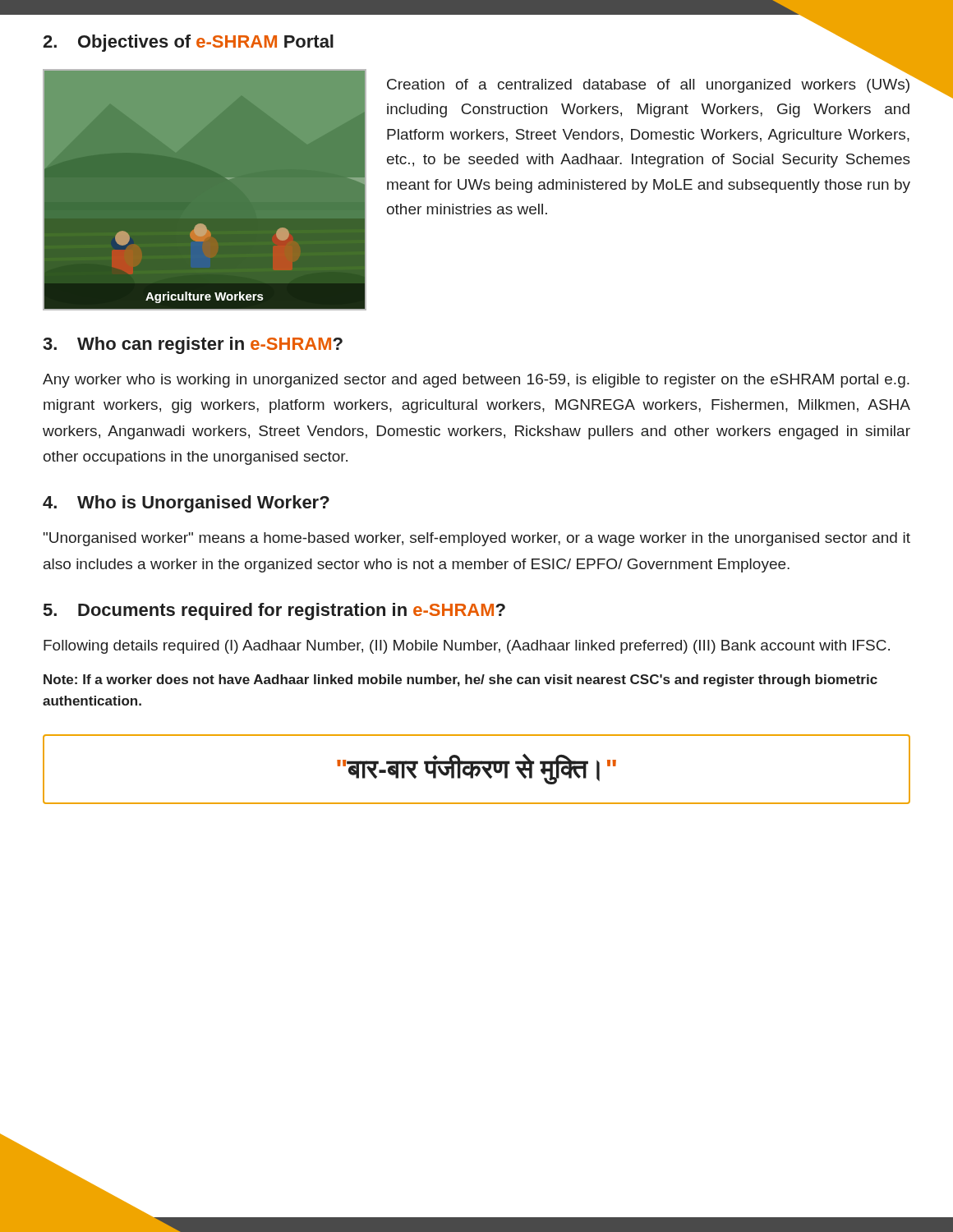Locate the block starting "3. Who can register"
The image size is (953, 1232).
click(x=193, y=344)
